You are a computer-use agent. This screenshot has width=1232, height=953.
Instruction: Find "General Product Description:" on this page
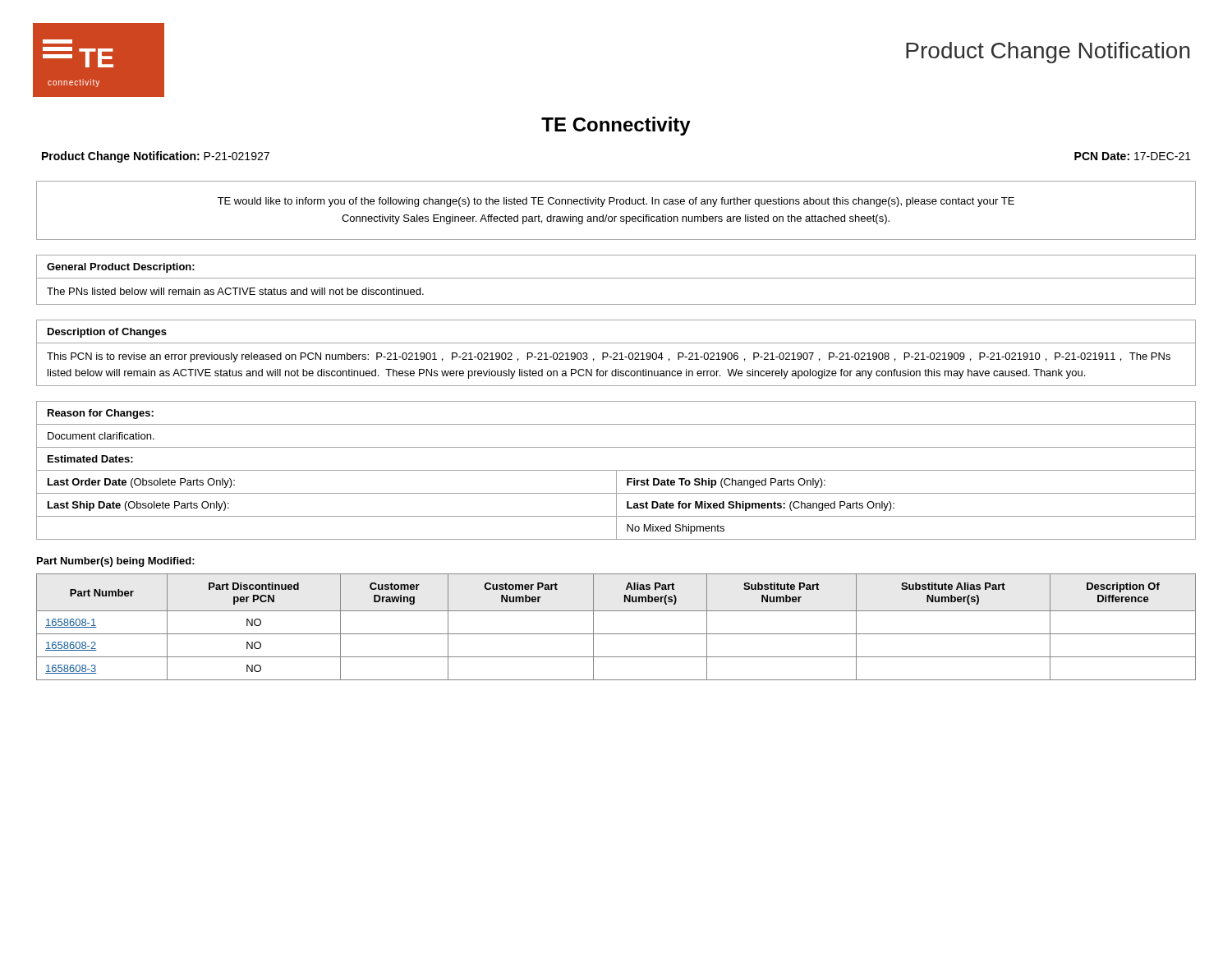[x=121, y=266]
